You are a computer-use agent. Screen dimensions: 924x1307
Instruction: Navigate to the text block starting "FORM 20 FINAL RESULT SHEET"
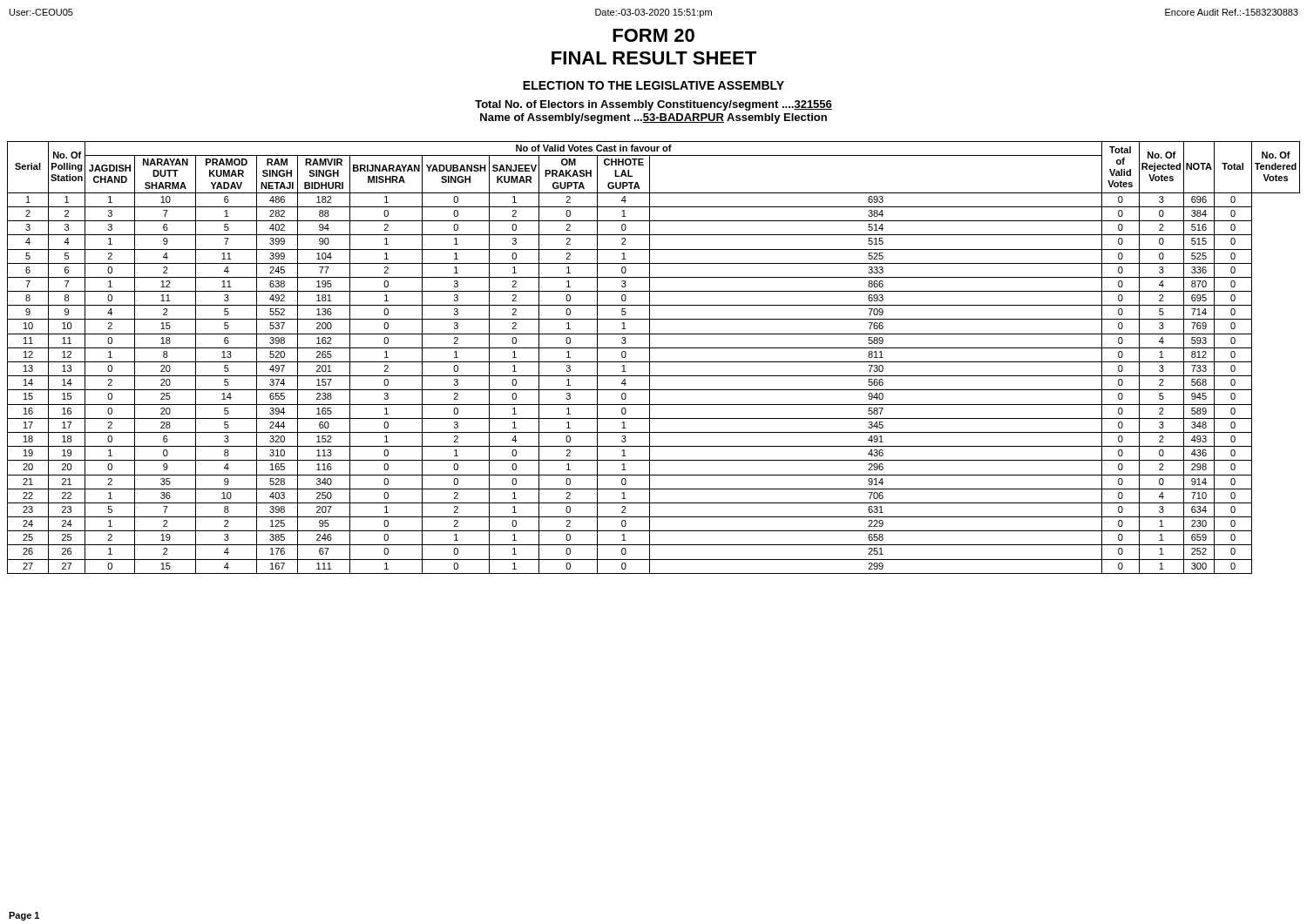[x=654, y=47]
